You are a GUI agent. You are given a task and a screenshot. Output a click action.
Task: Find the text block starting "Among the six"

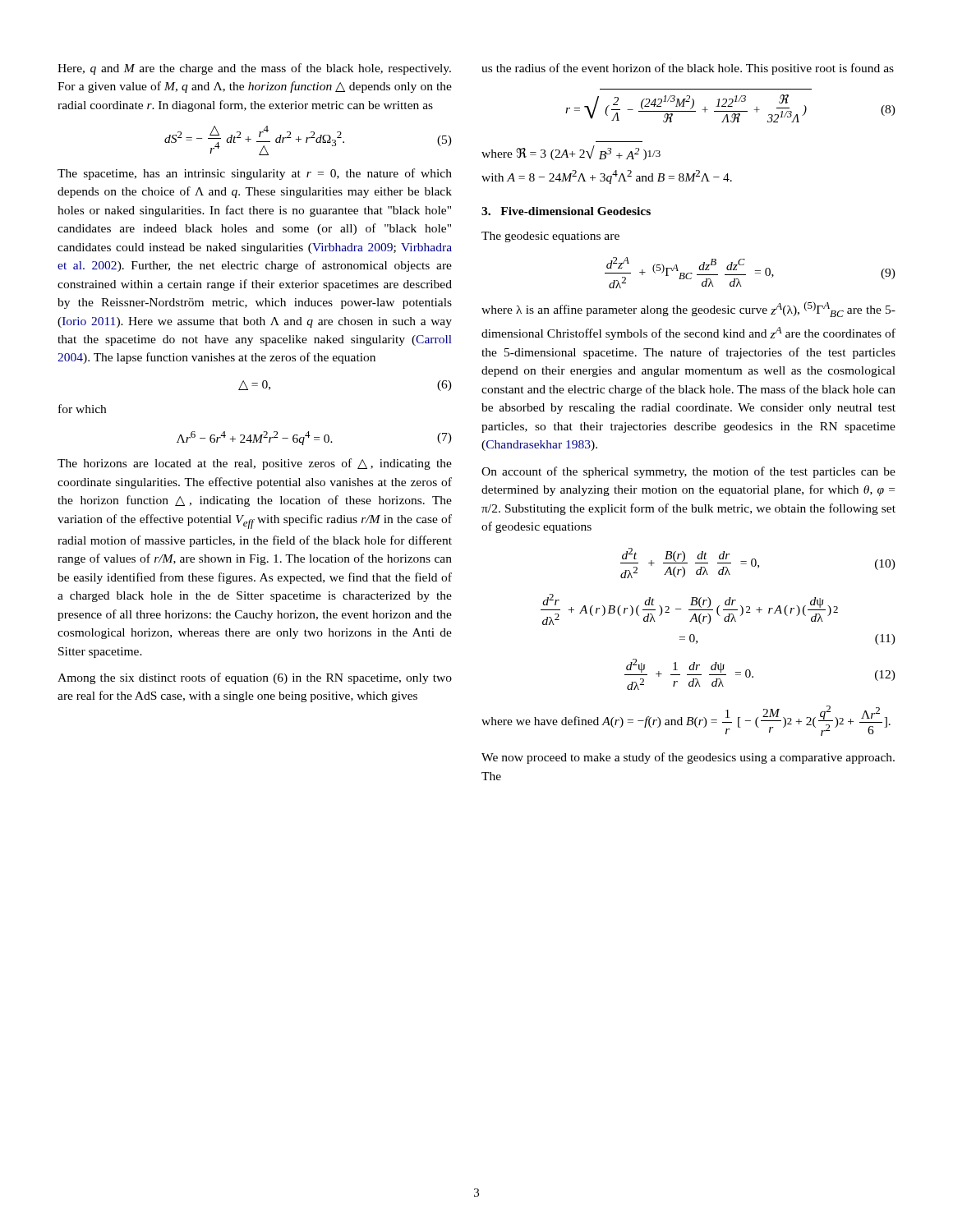255,686
